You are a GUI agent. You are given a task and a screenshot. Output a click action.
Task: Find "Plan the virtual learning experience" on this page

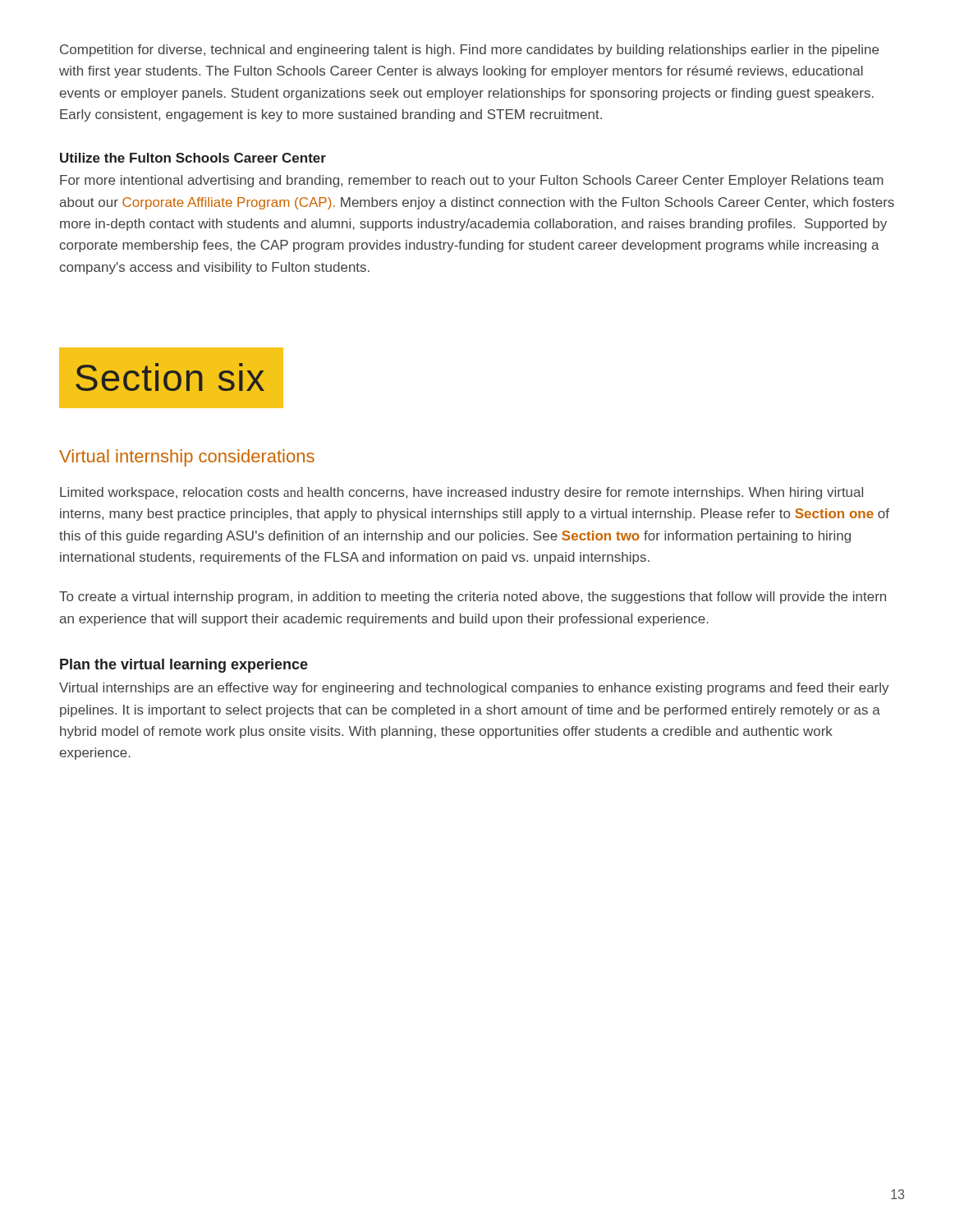point(184,665)
